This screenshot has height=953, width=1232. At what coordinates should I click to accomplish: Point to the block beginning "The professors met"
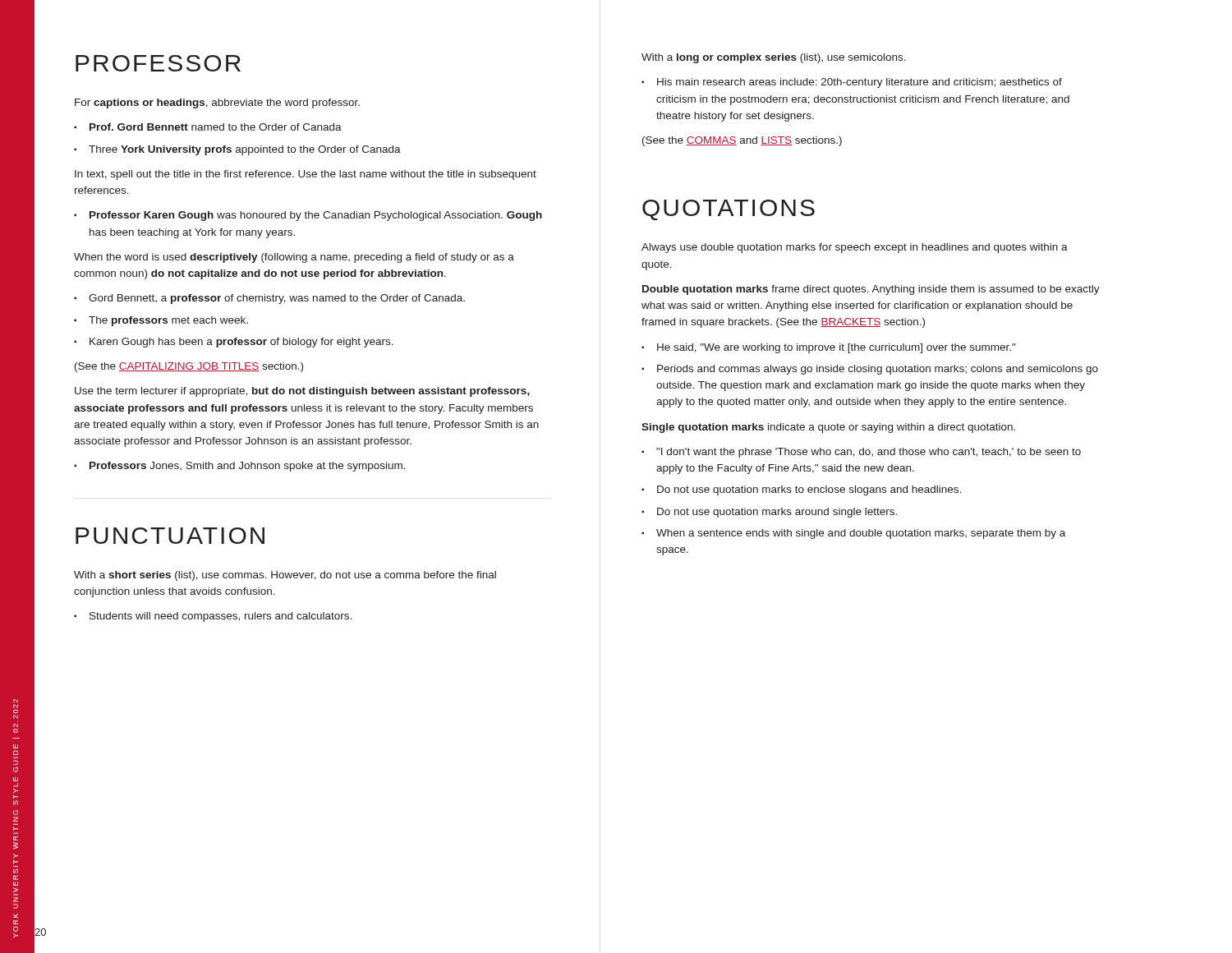169,320
